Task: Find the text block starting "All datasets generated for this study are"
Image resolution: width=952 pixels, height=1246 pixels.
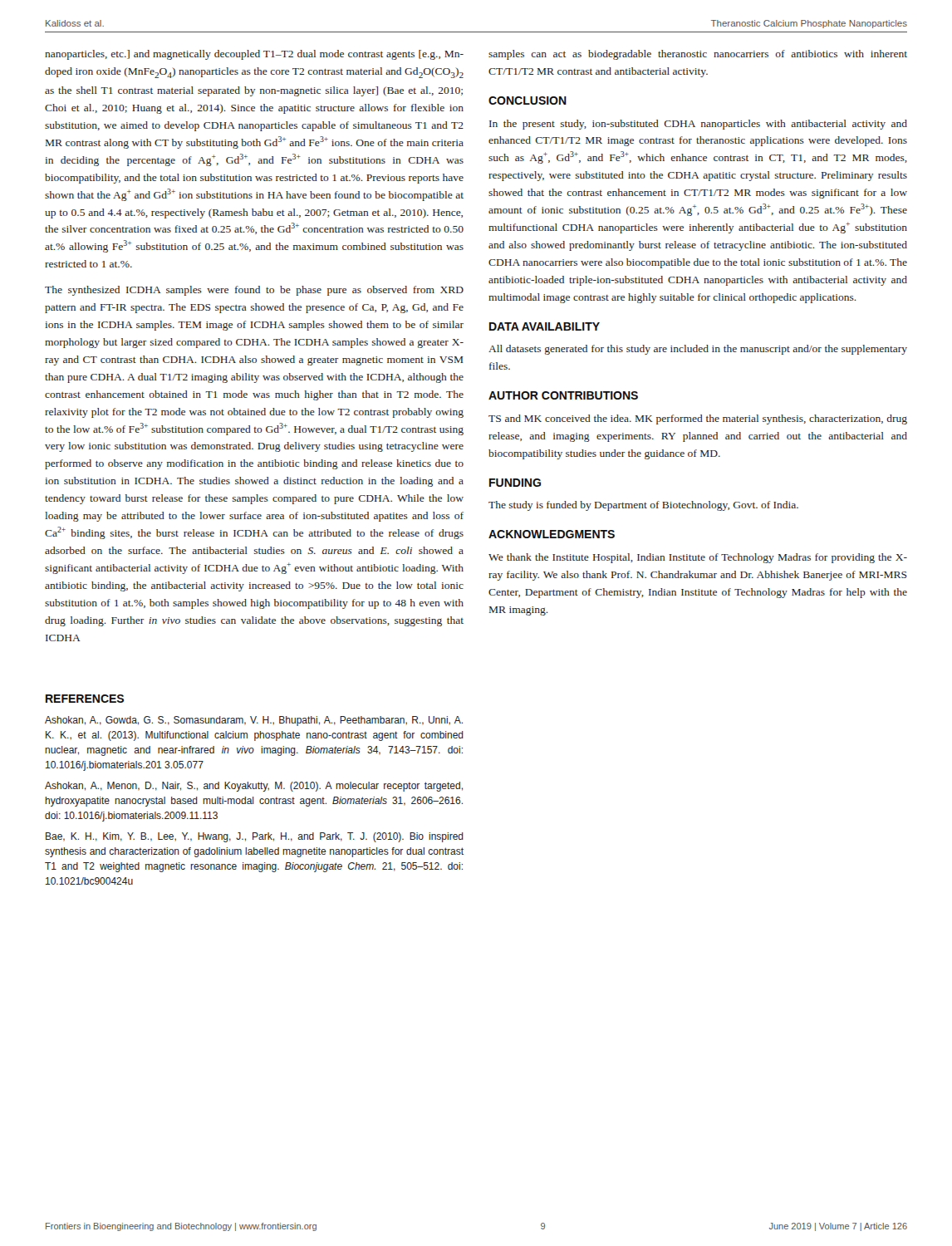Action: click(698, 358)
